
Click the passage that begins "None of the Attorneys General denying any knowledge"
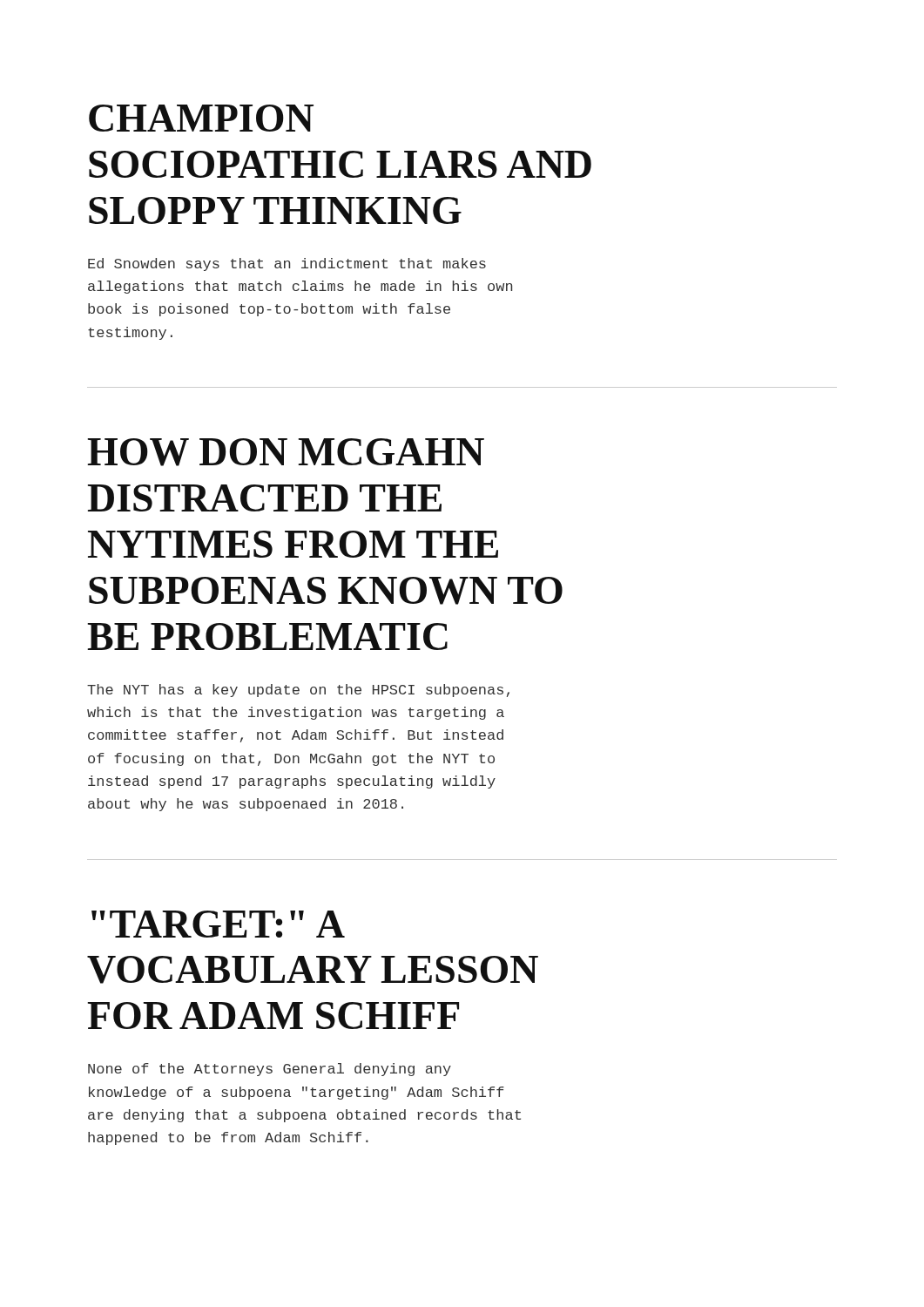[x=305, y=1105]
